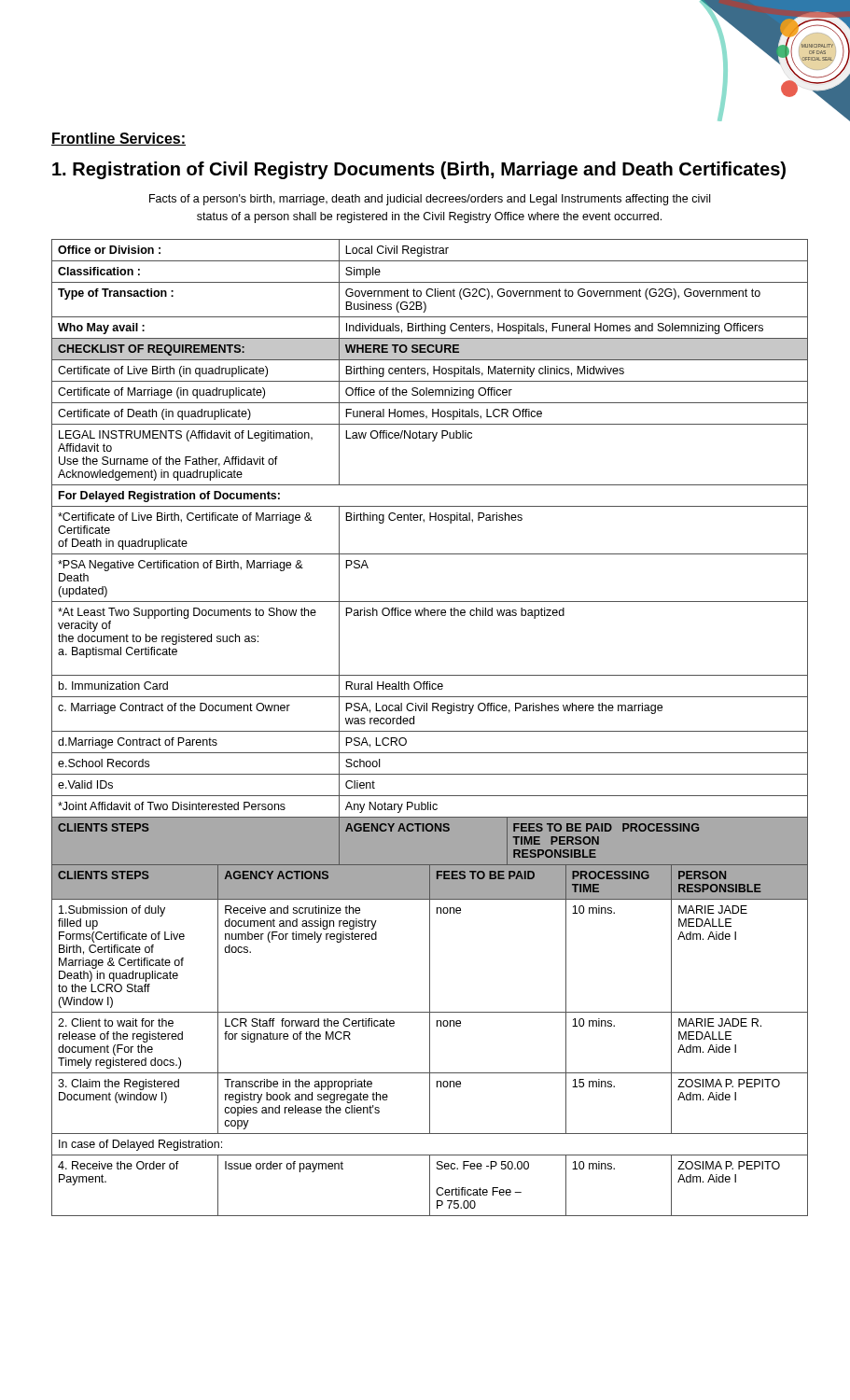Viewport: 850px width, 1400px height.
Task: Click the passage that begins "Facts of a person's"
Action: [430, 208]
